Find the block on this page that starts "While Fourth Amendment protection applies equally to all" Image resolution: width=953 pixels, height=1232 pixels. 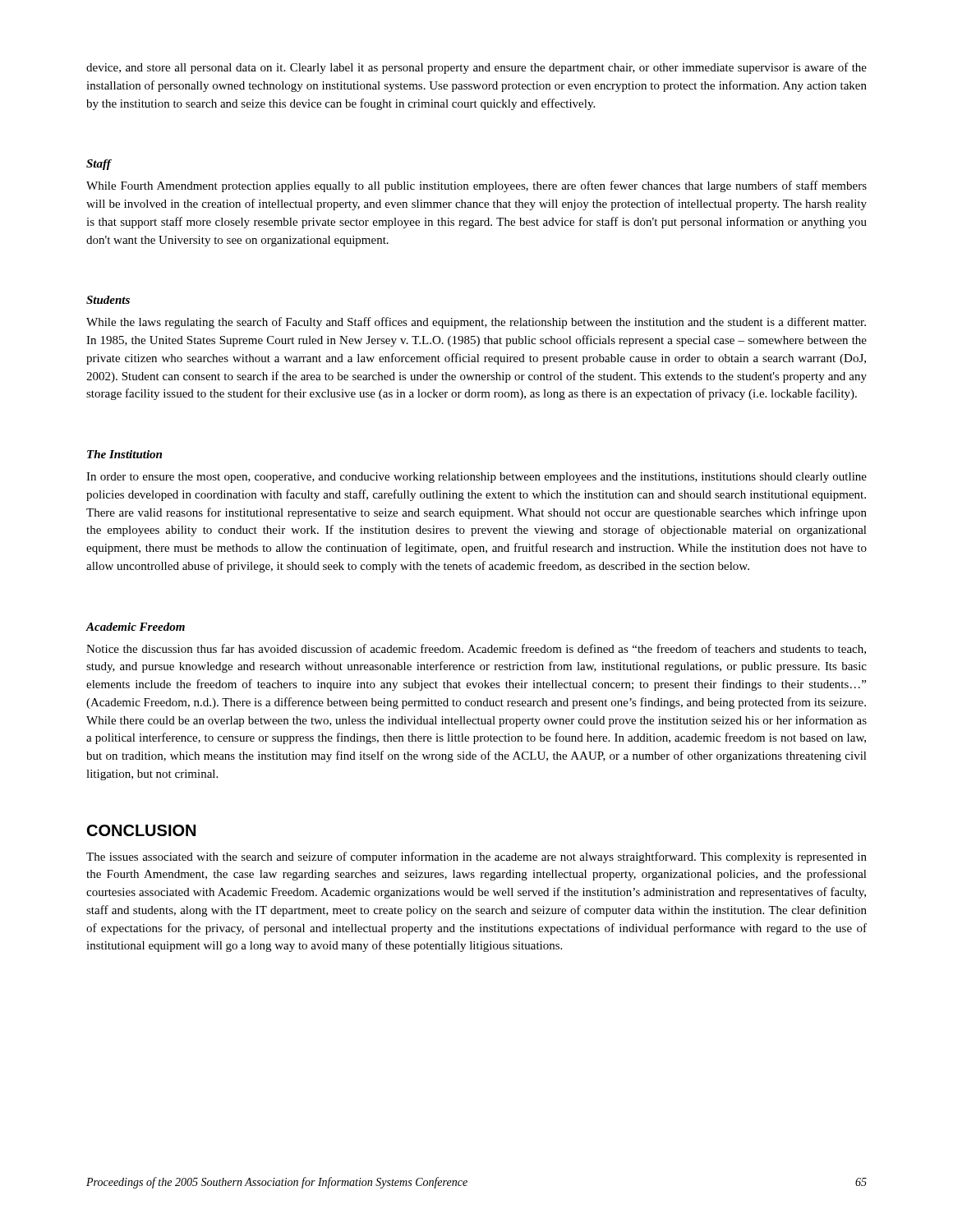(476, 213)
